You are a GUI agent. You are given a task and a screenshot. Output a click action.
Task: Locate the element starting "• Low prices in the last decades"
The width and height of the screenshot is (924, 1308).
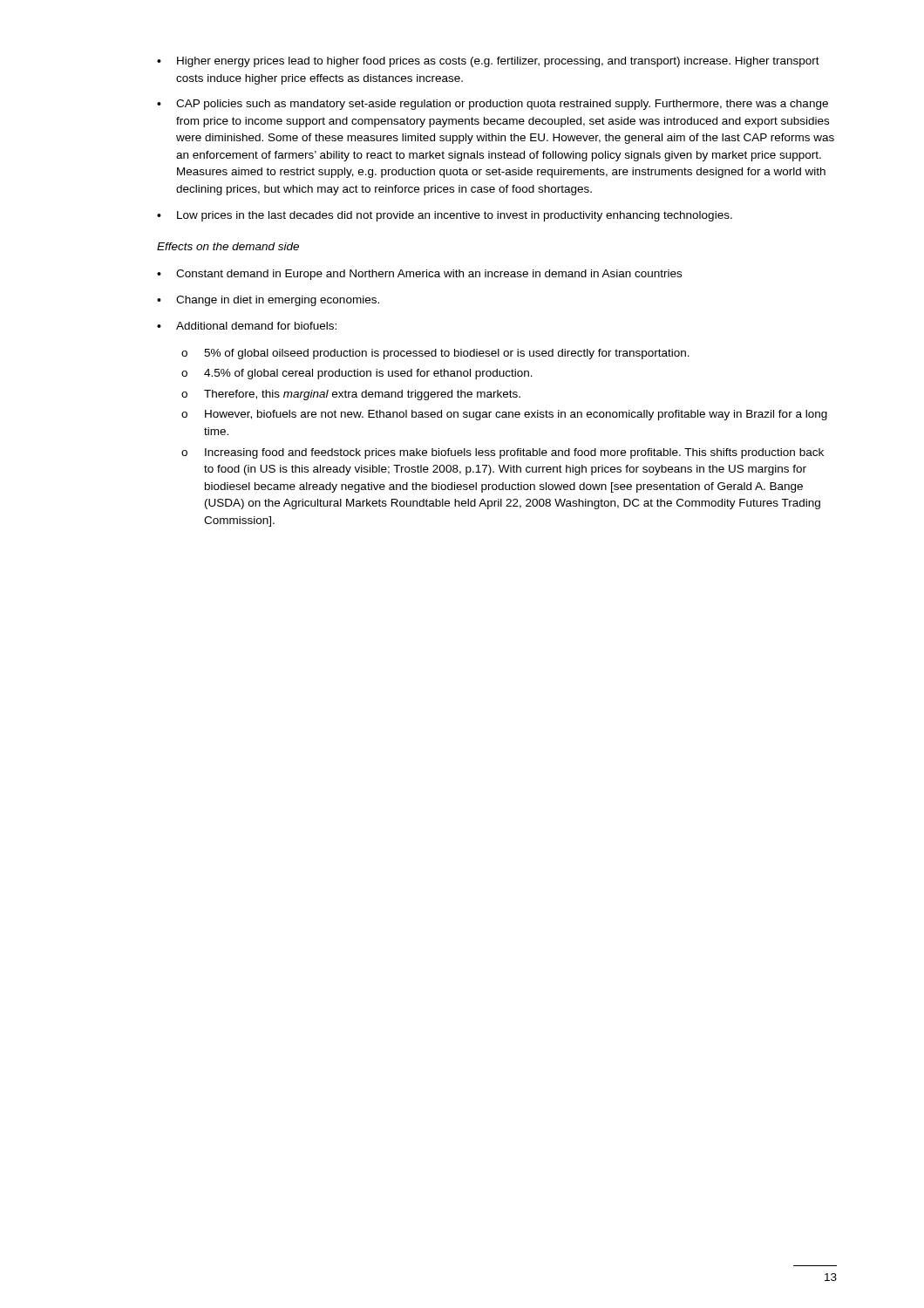445,215
